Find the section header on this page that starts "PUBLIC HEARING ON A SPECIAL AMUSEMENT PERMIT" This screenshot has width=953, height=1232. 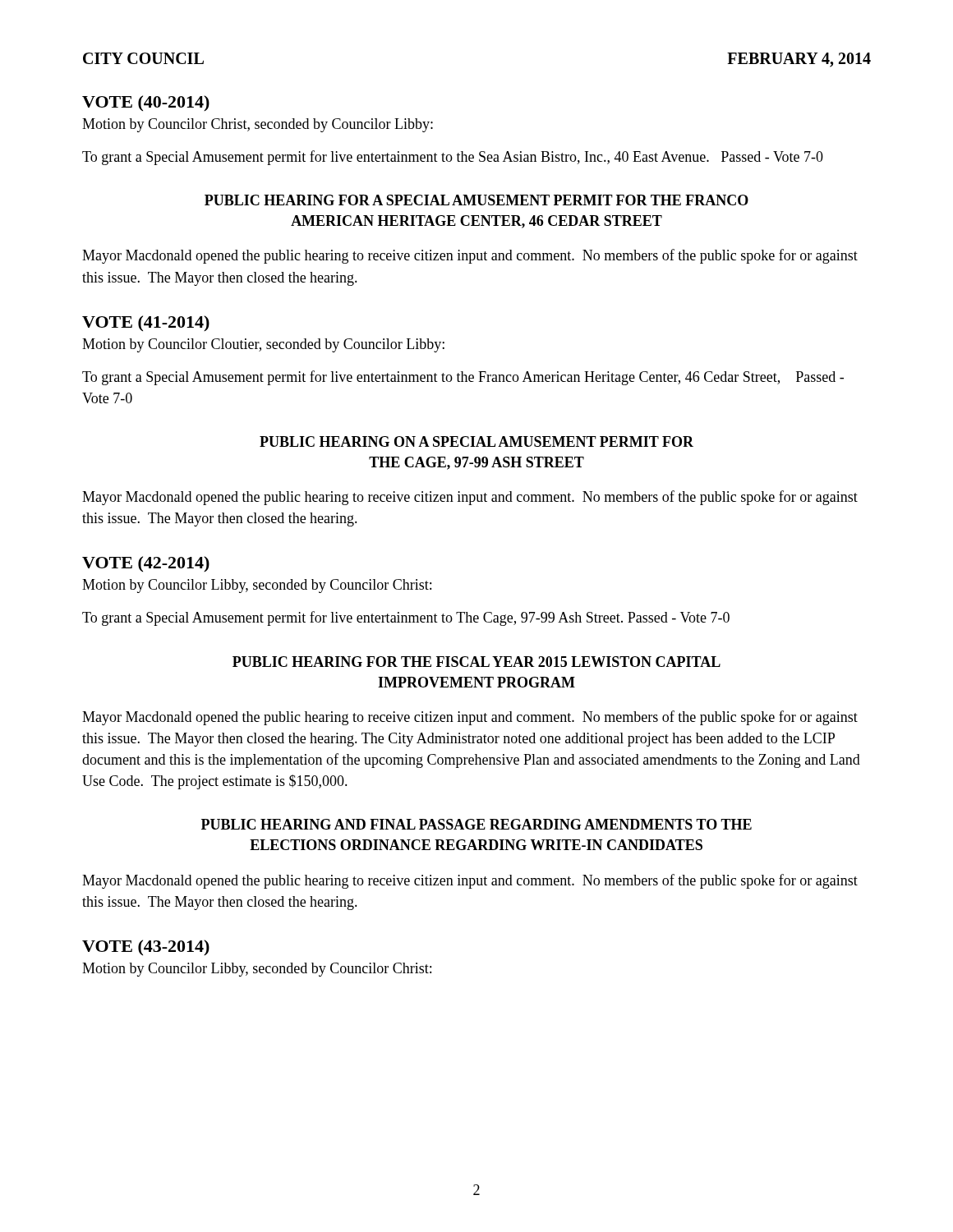[476, 452]
